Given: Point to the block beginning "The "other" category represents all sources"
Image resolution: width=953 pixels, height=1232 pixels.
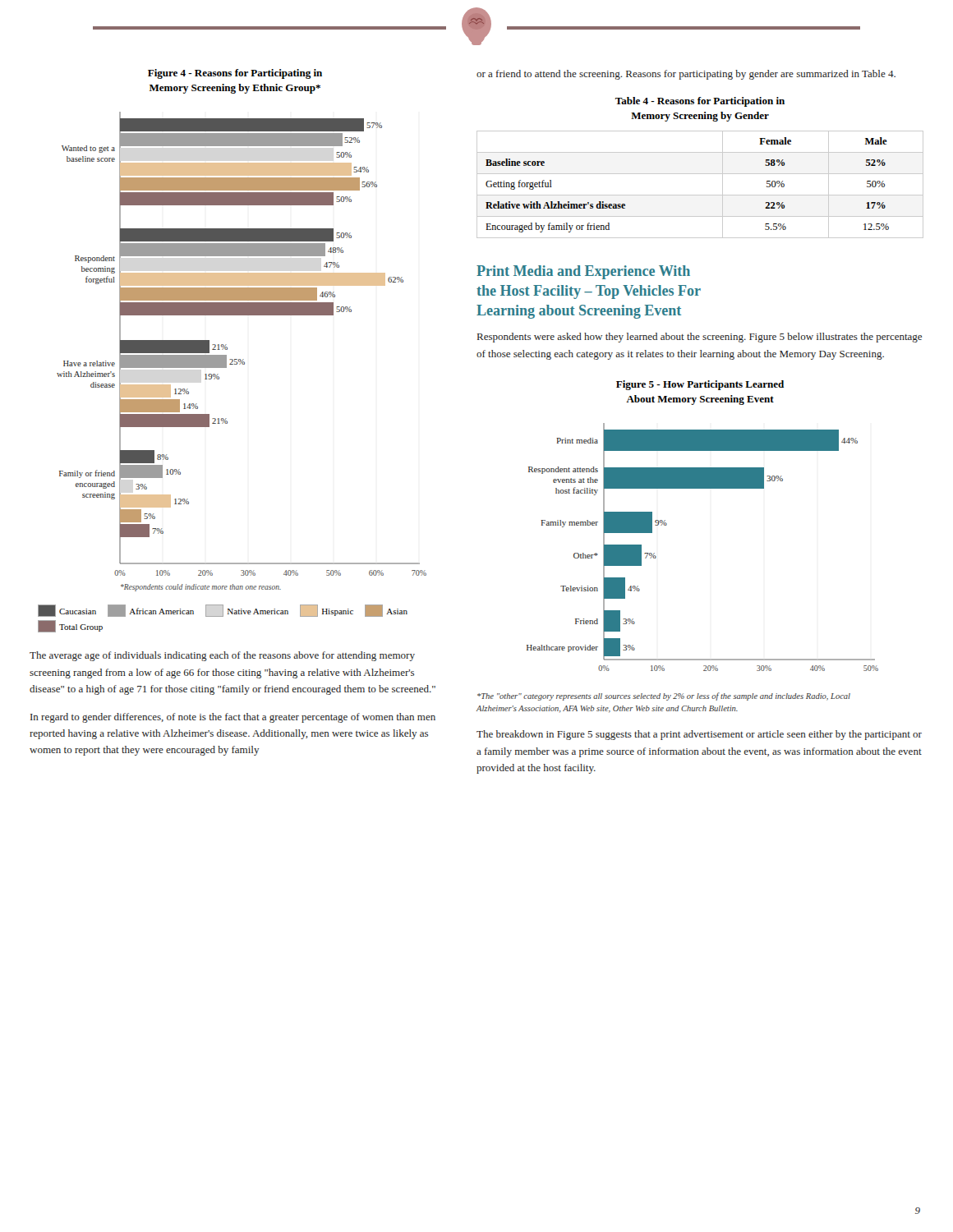Looking at the screenshot, I should click(x=663, y=702).
